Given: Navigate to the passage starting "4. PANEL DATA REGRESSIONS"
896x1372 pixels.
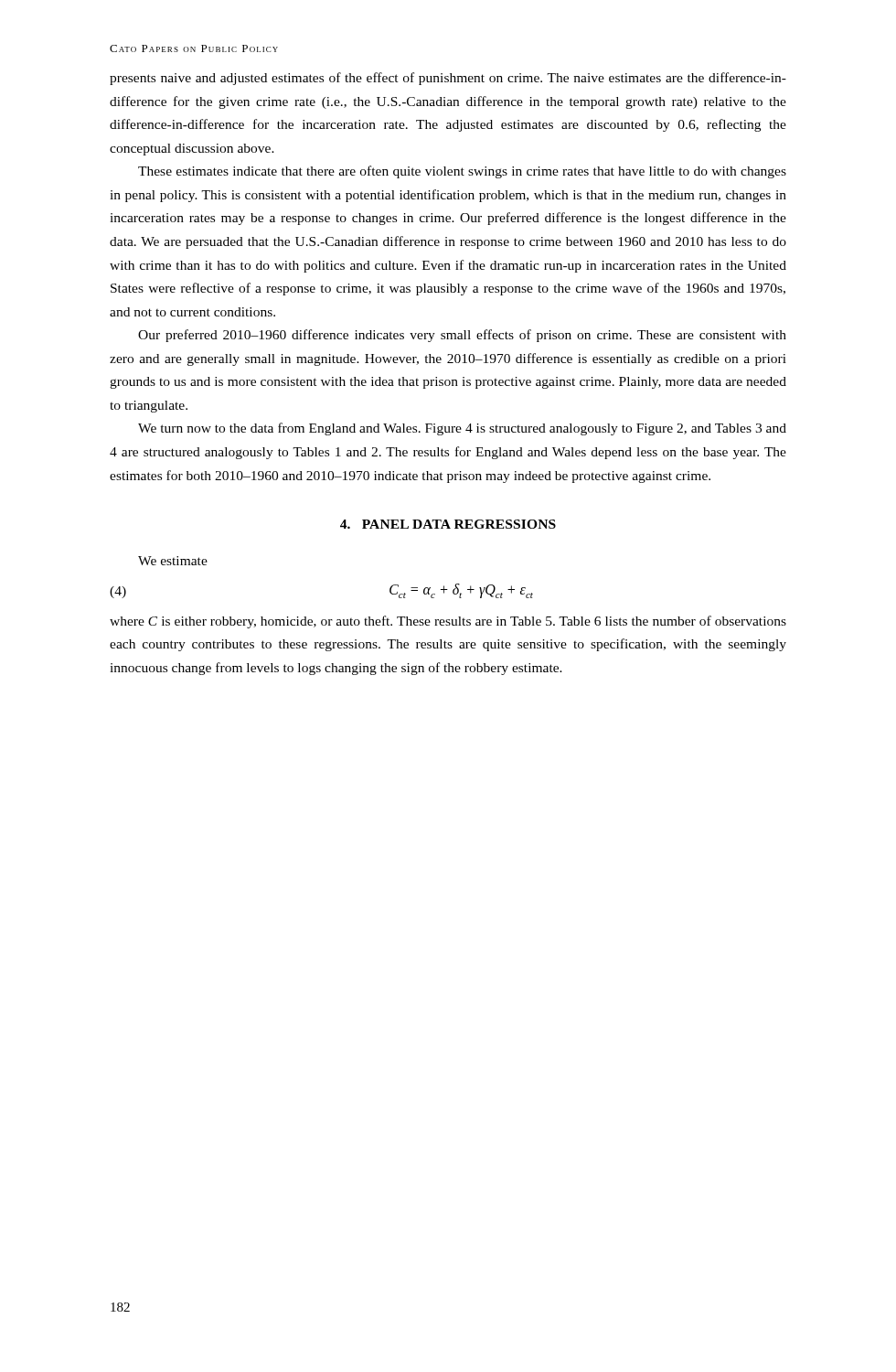Looking at the screenshot, I should [x=448, y=524].
